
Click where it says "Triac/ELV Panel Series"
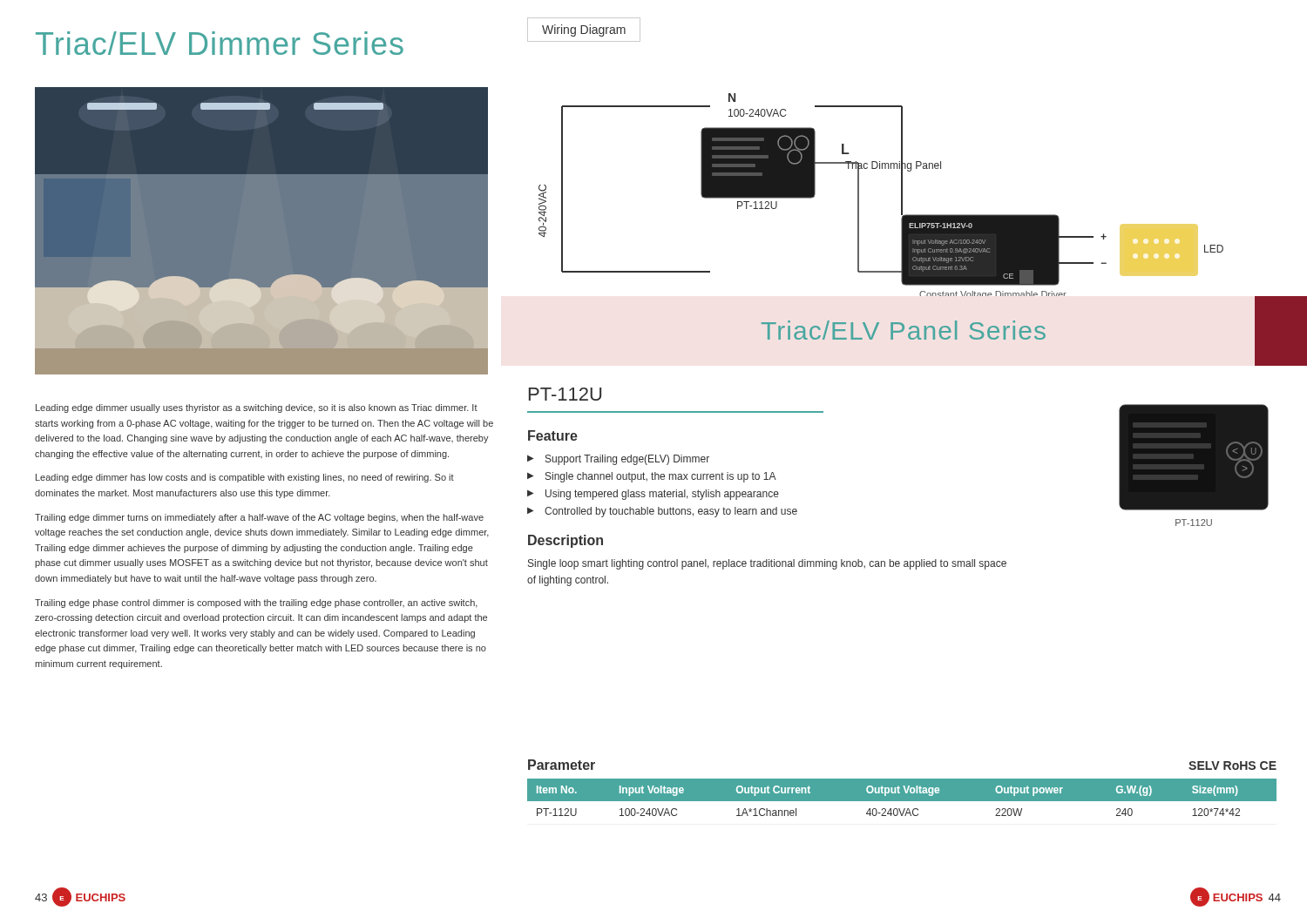point(904,330)
